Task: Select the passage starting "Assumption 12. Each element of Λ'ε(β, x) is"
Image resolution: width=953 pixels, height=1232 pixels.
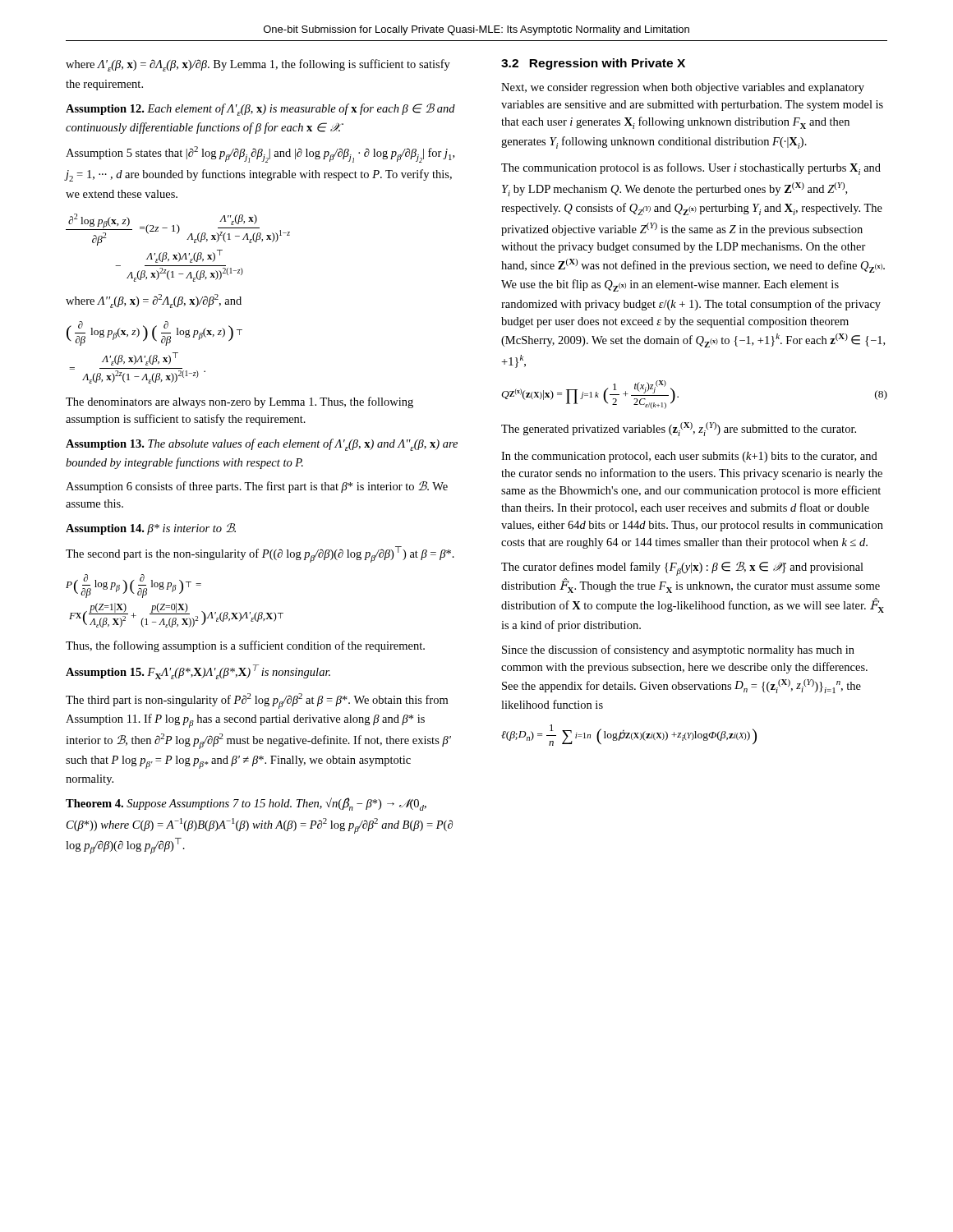Action: pos(260,118)
